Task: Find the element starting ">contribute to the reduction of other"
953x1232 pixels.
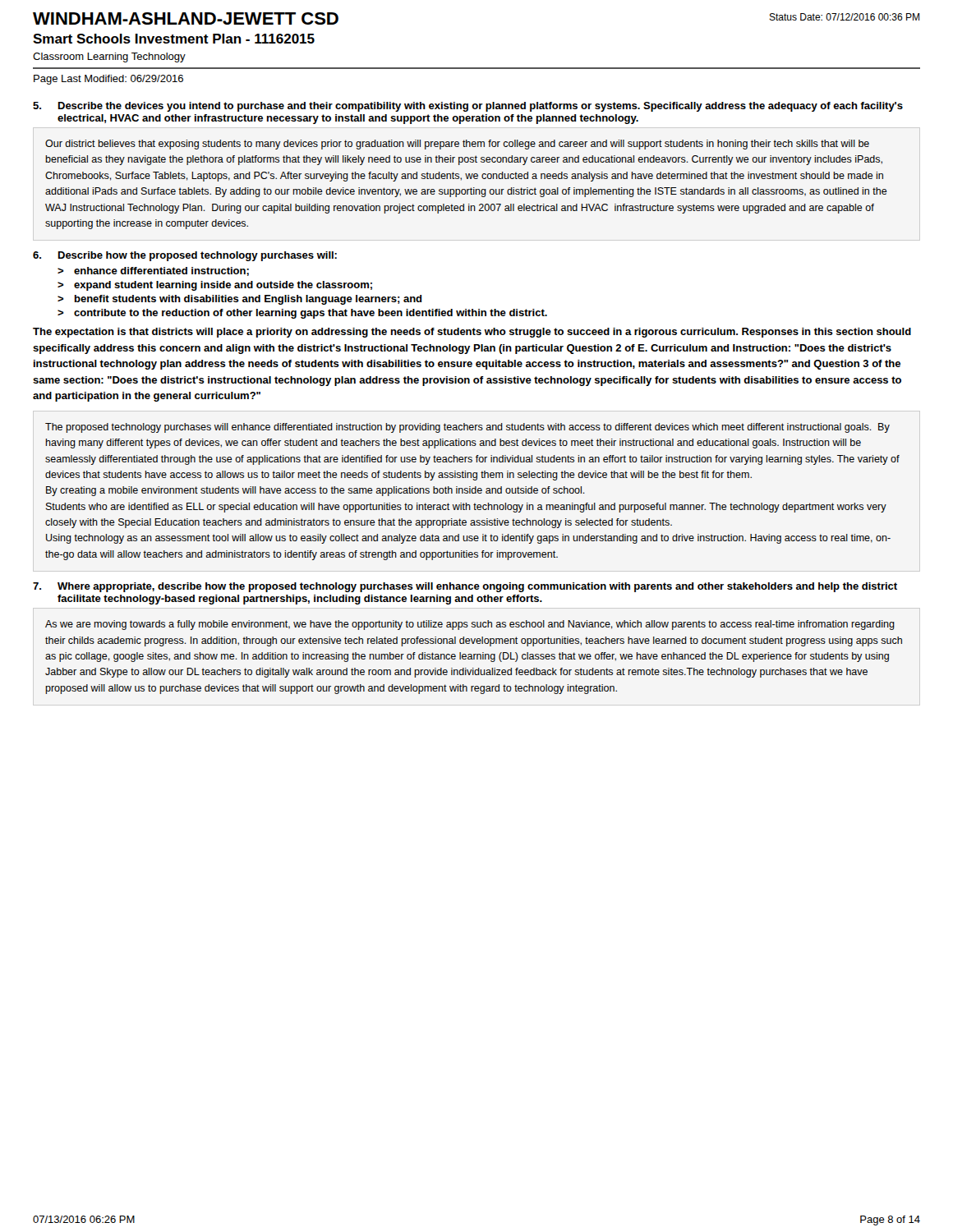Action: click(x=302, y=313)
